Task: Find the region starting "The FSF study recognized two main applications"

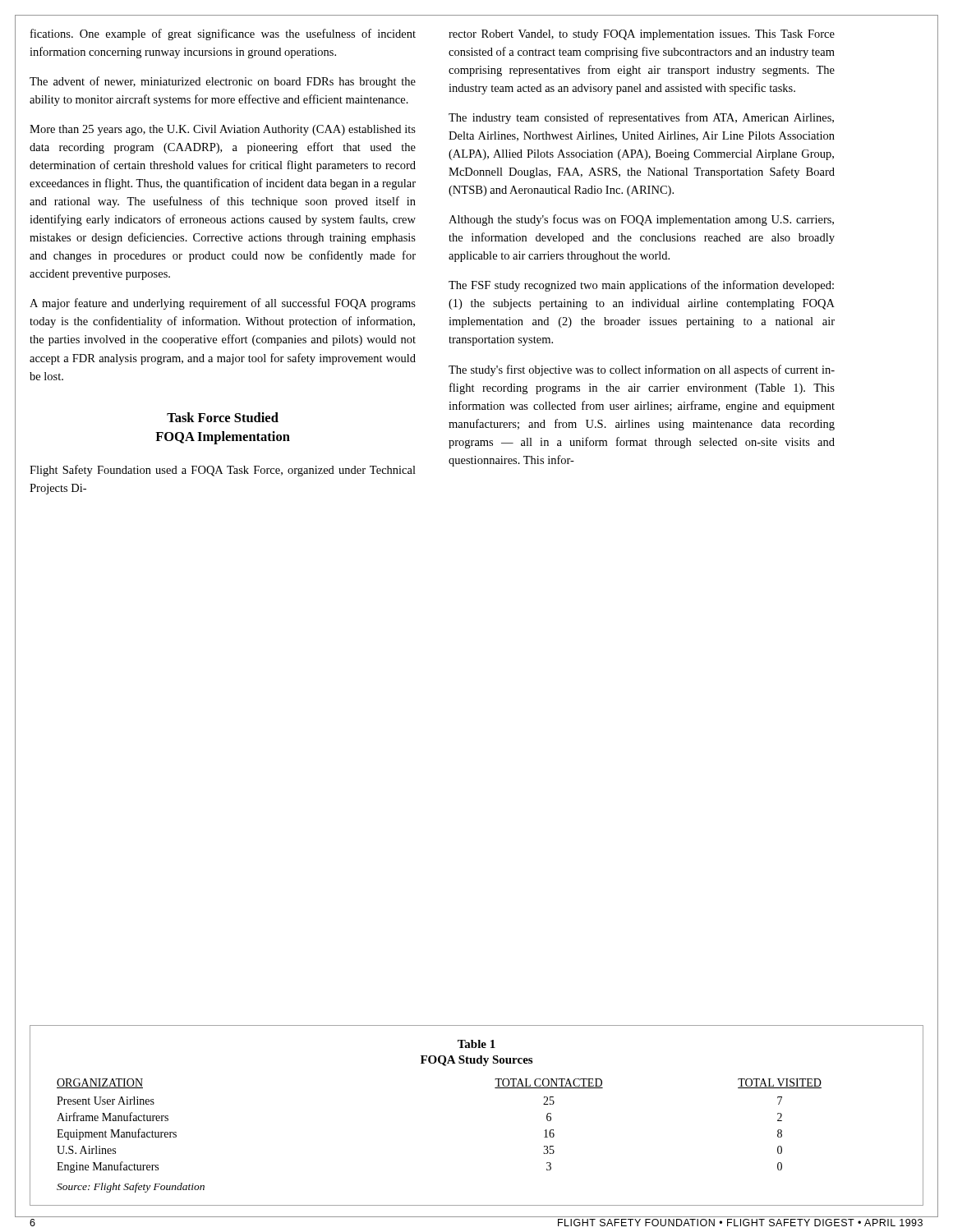Action: 642,312
